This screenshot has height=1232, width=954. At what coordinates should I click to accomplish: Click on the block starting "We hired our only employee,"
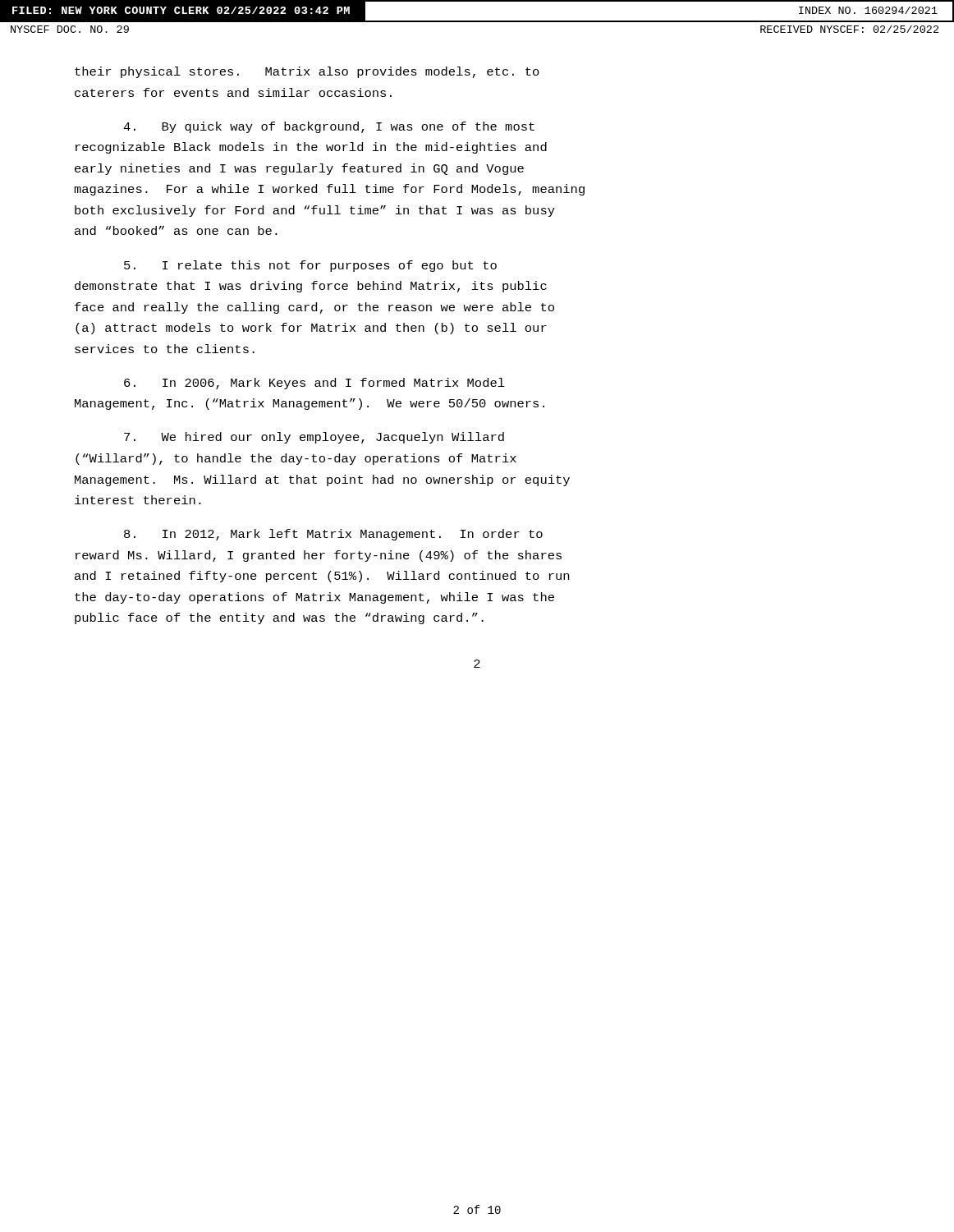(x=477, y=470)
